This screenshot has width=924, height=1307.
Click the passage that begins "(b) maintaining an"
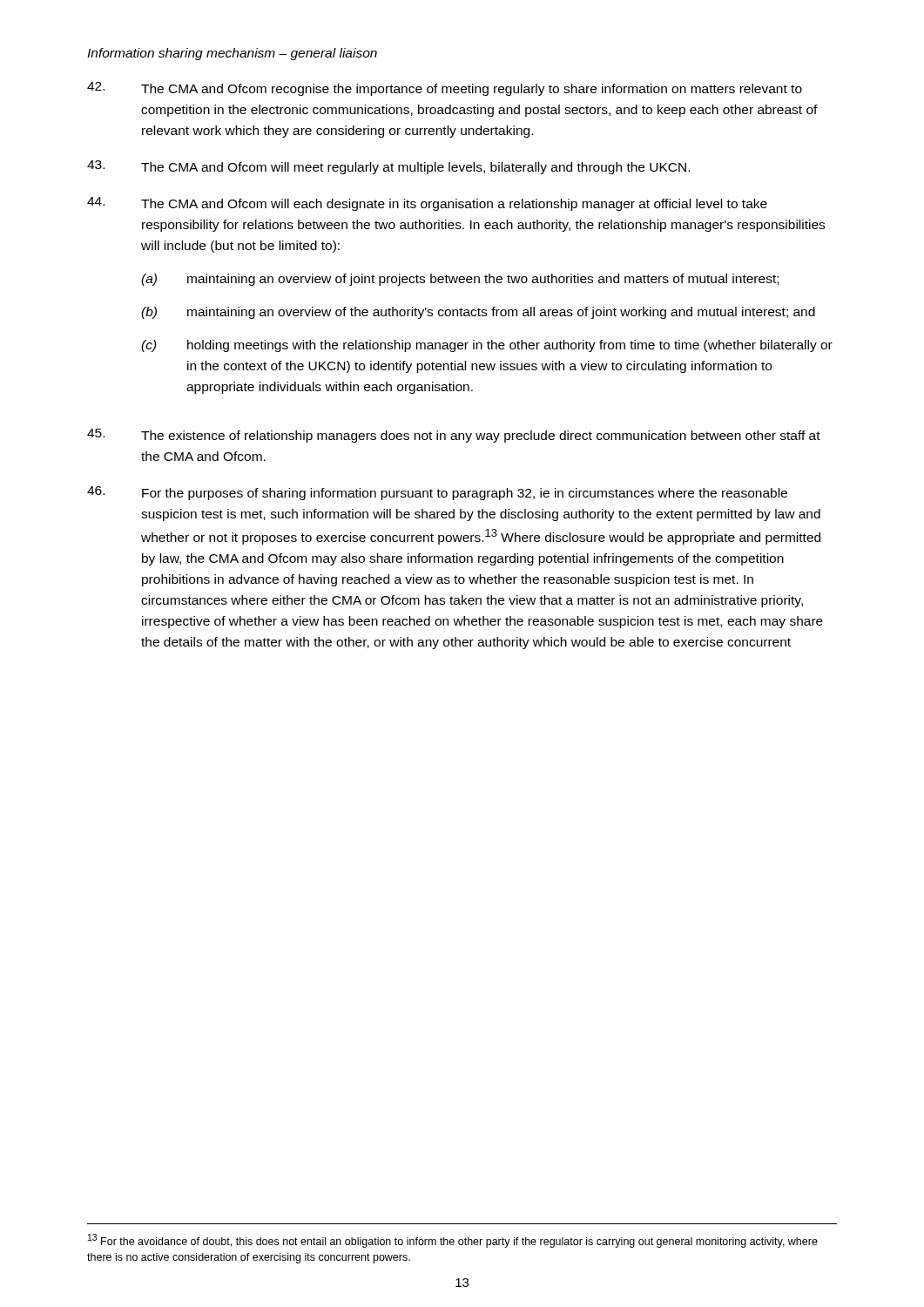489,312
